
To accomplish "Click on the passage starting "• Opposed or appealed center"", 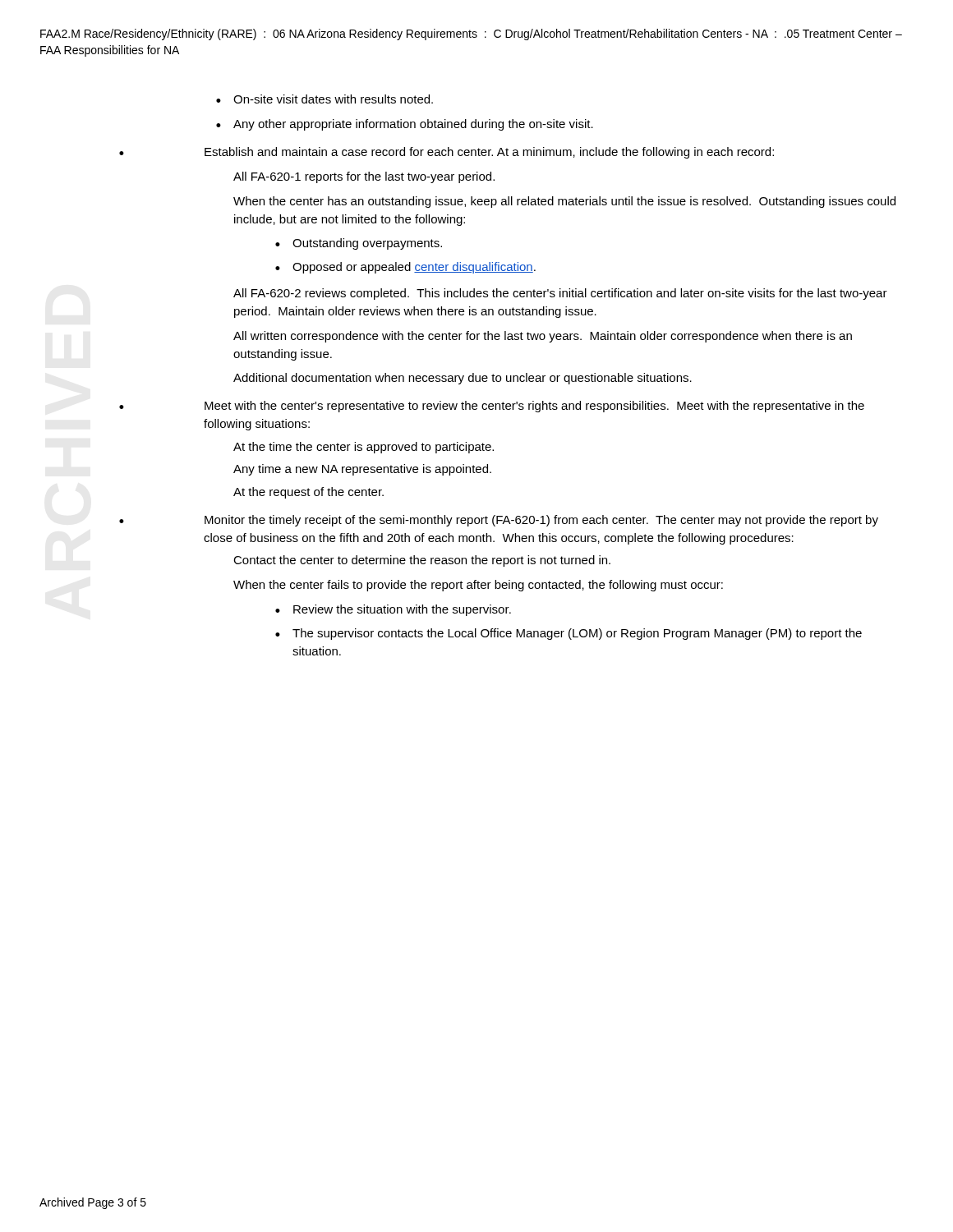I will click(405, 268).
